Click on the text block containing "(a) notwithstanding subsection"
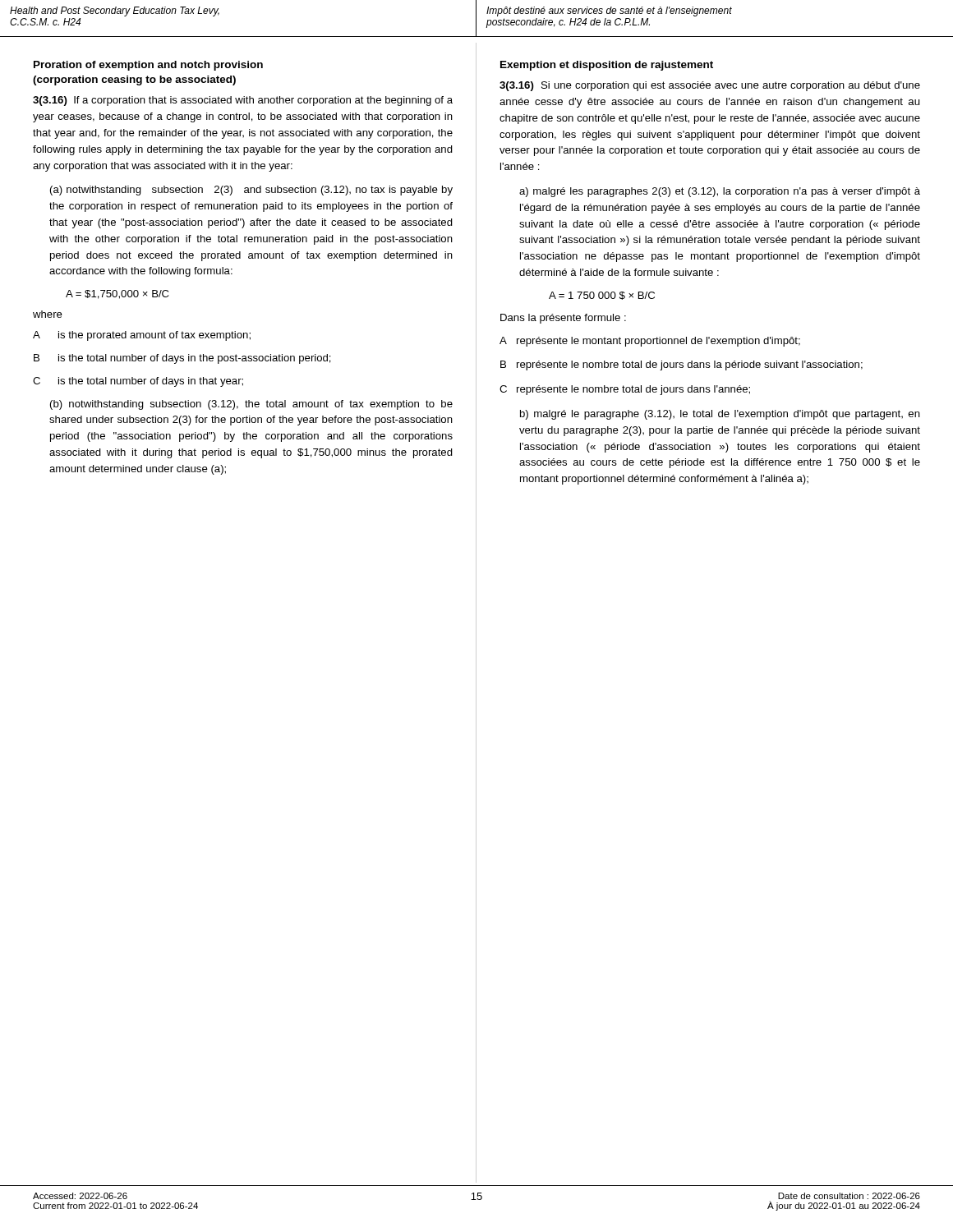The image size is (953, 1232). pyautogui.click(x=251, y=230)
